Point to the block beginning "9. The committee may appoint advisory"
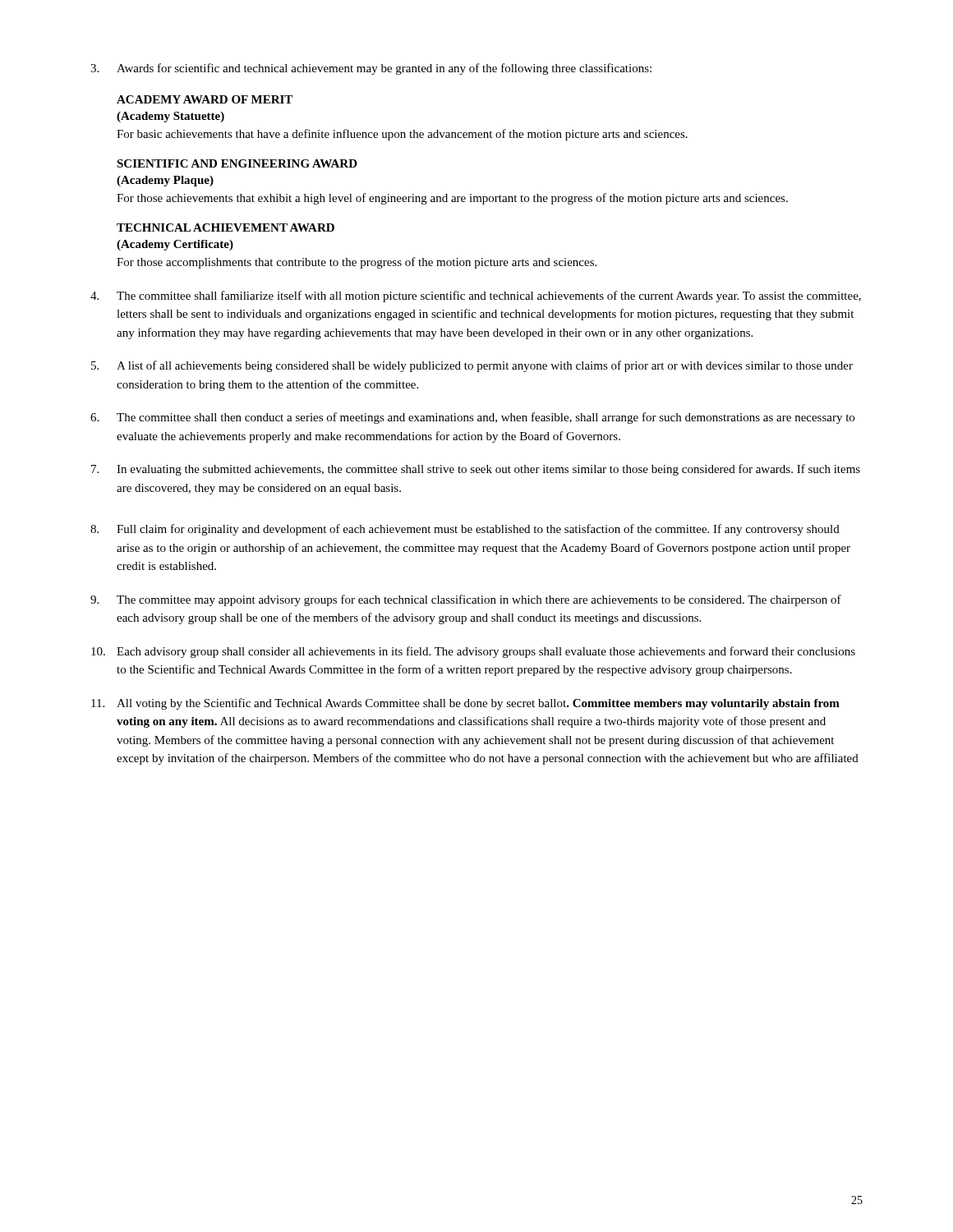The image size is (953, 1232). point(476,609)
